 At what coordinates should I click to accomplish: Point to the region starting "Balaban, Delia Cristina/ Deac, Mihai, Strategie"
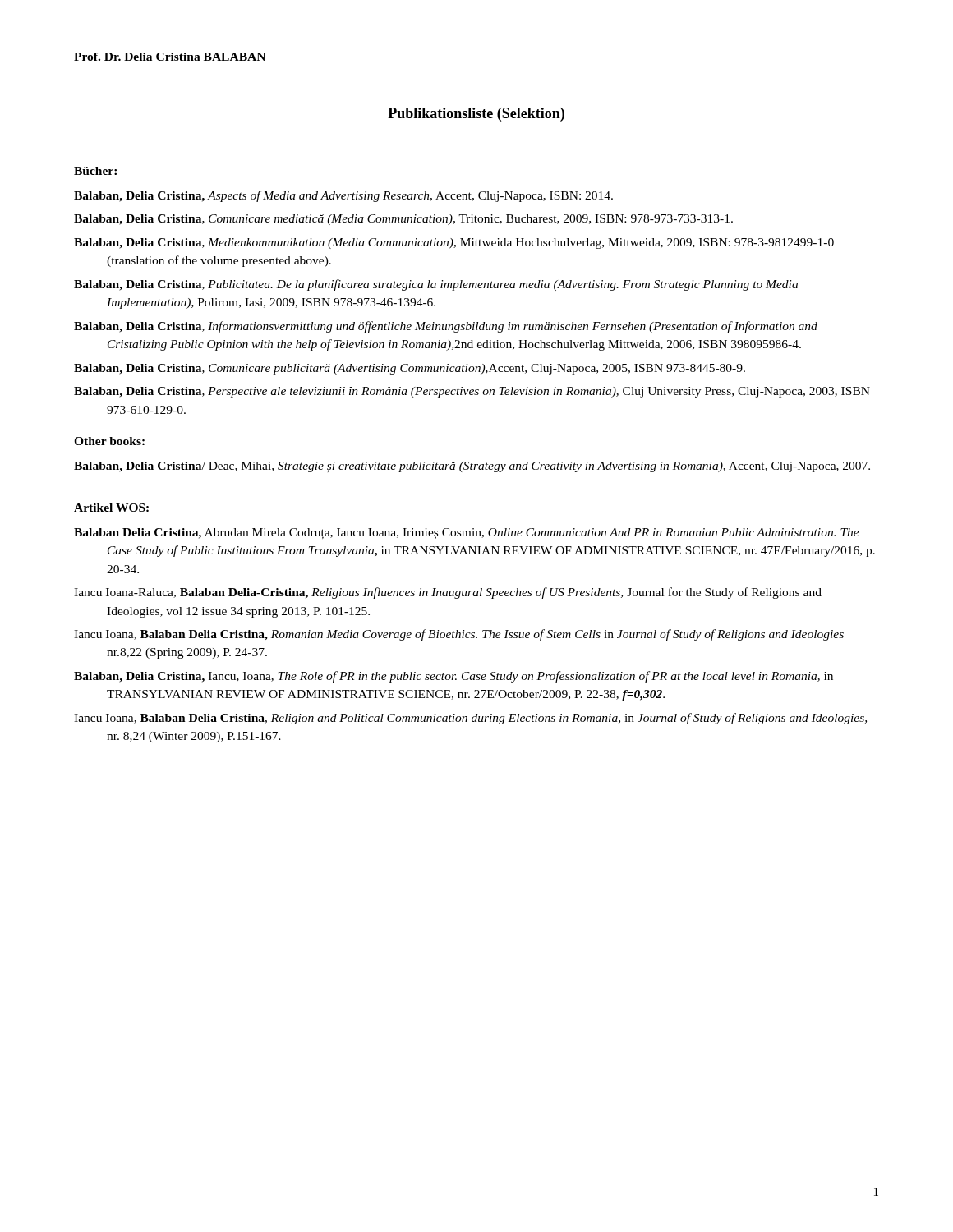472,465
